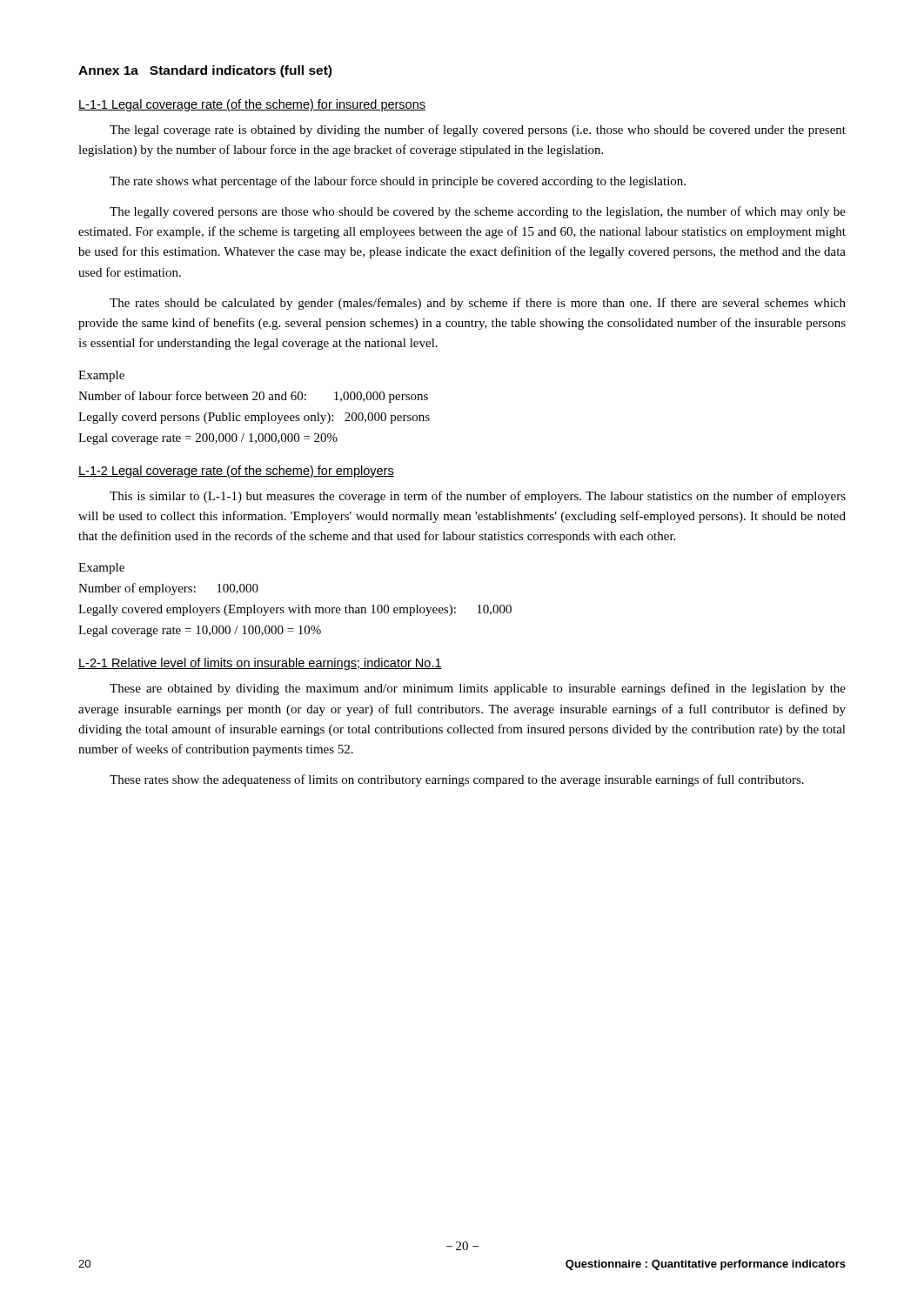The width and height of the screenshot is (924, 1305).
Task: Click on the text block that says "Example Number of labour force between 20 and"
Action: [101, 376]
